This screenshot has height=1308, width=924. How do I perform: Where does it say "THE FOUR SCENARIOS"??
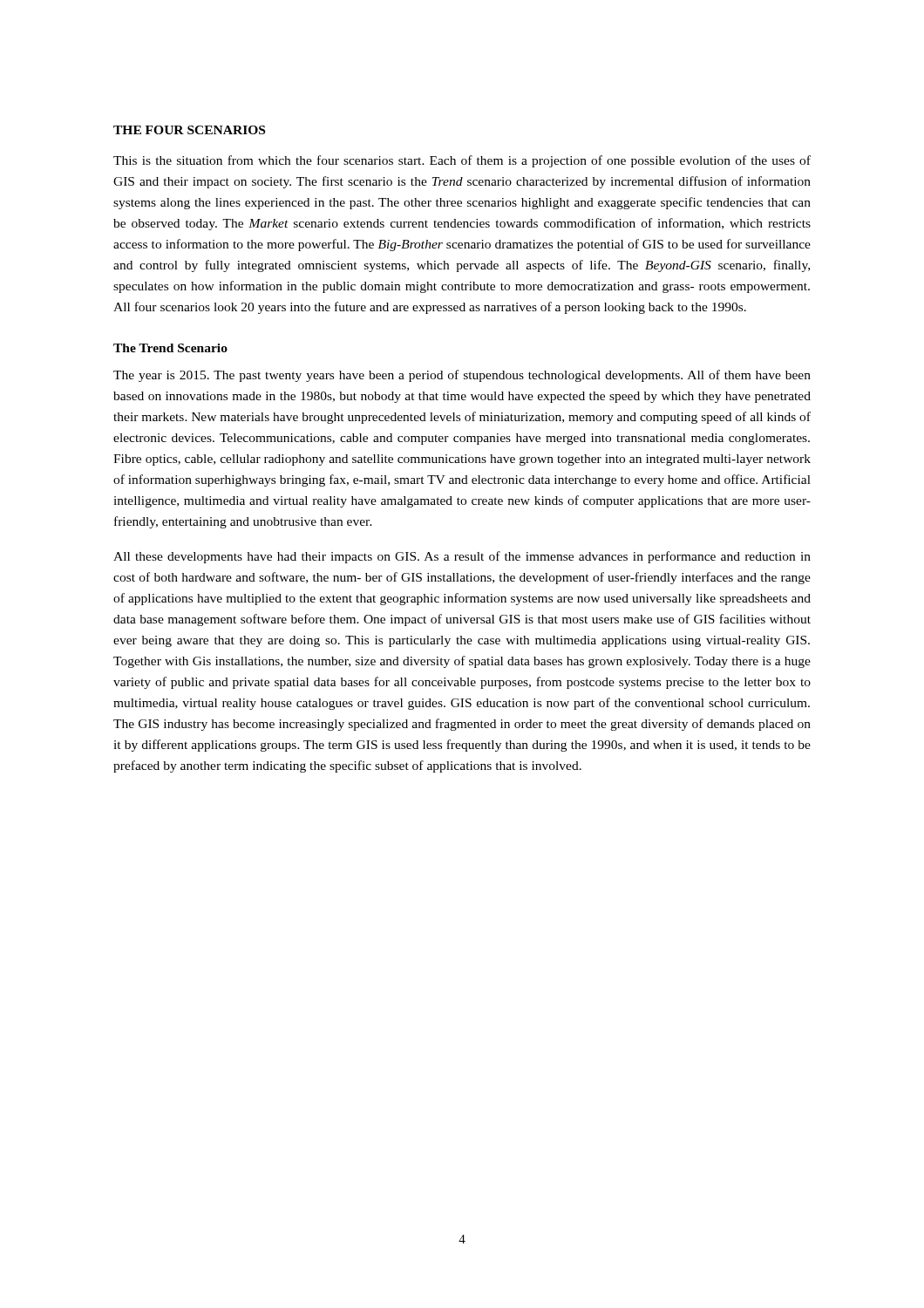(x=190, y=129)
